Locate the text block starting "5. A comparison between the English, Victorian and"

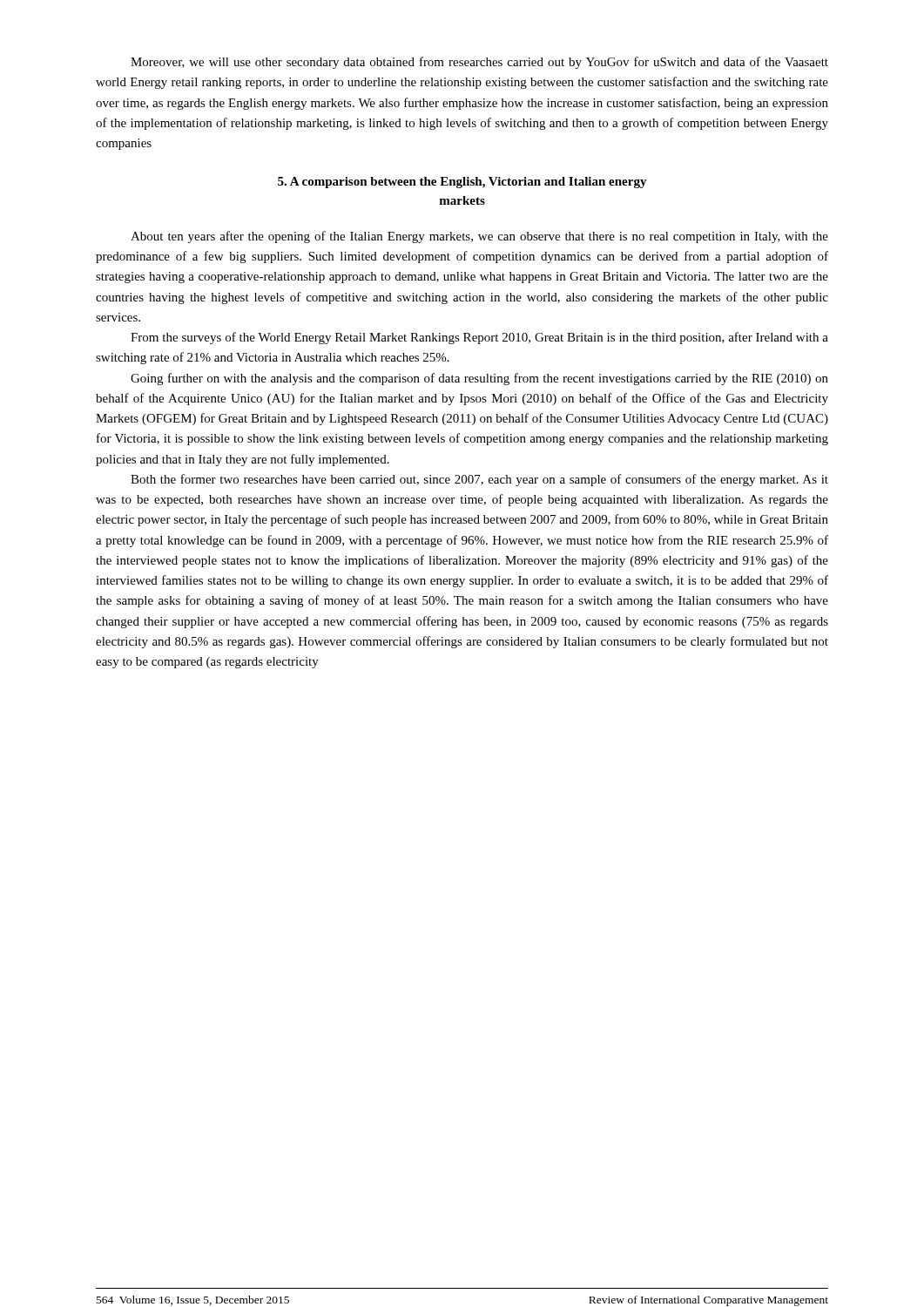[x=462, y=191]
